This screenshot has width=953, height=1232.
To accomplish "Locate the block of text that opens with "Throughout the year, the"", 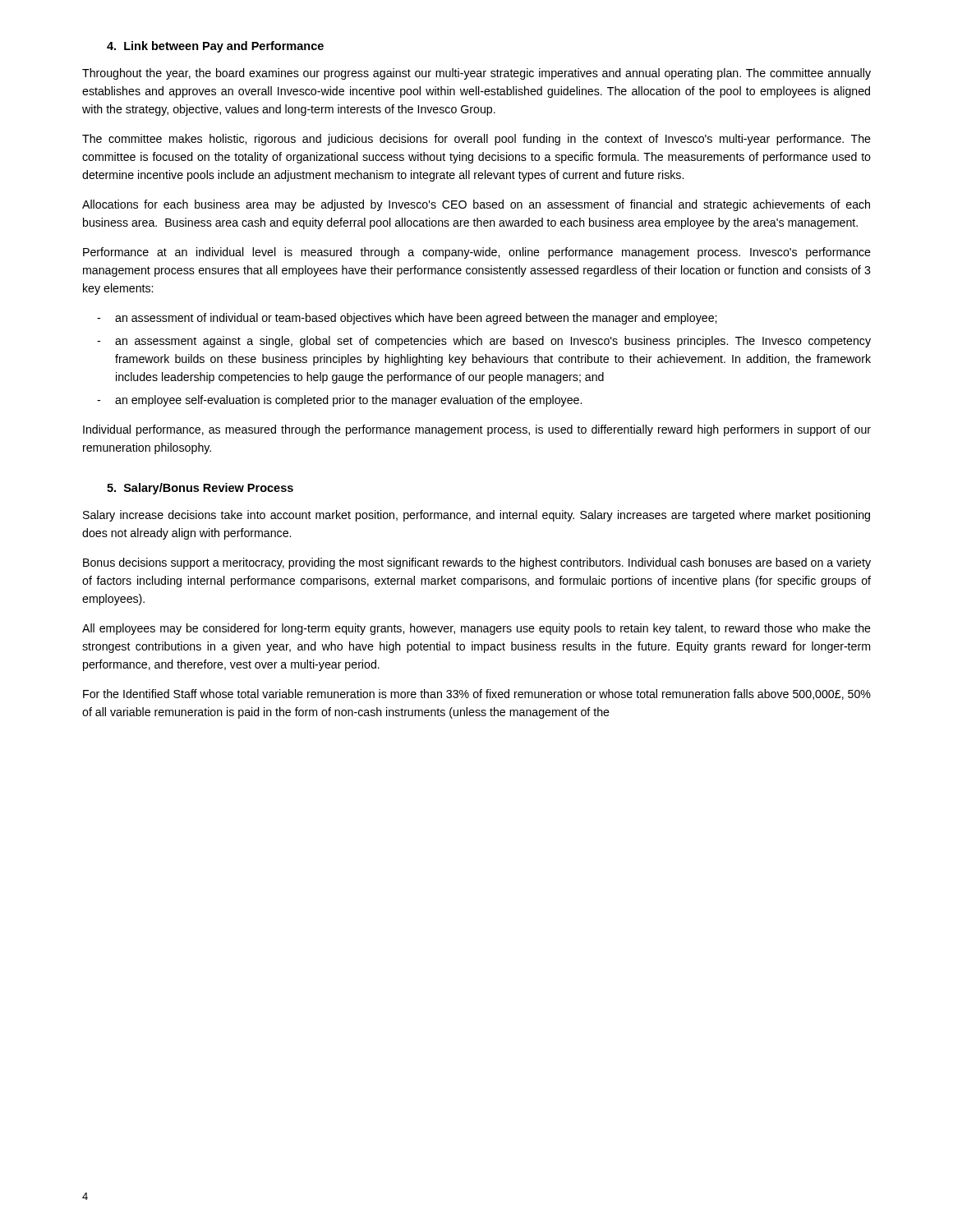I will click(x=476, y=91).
